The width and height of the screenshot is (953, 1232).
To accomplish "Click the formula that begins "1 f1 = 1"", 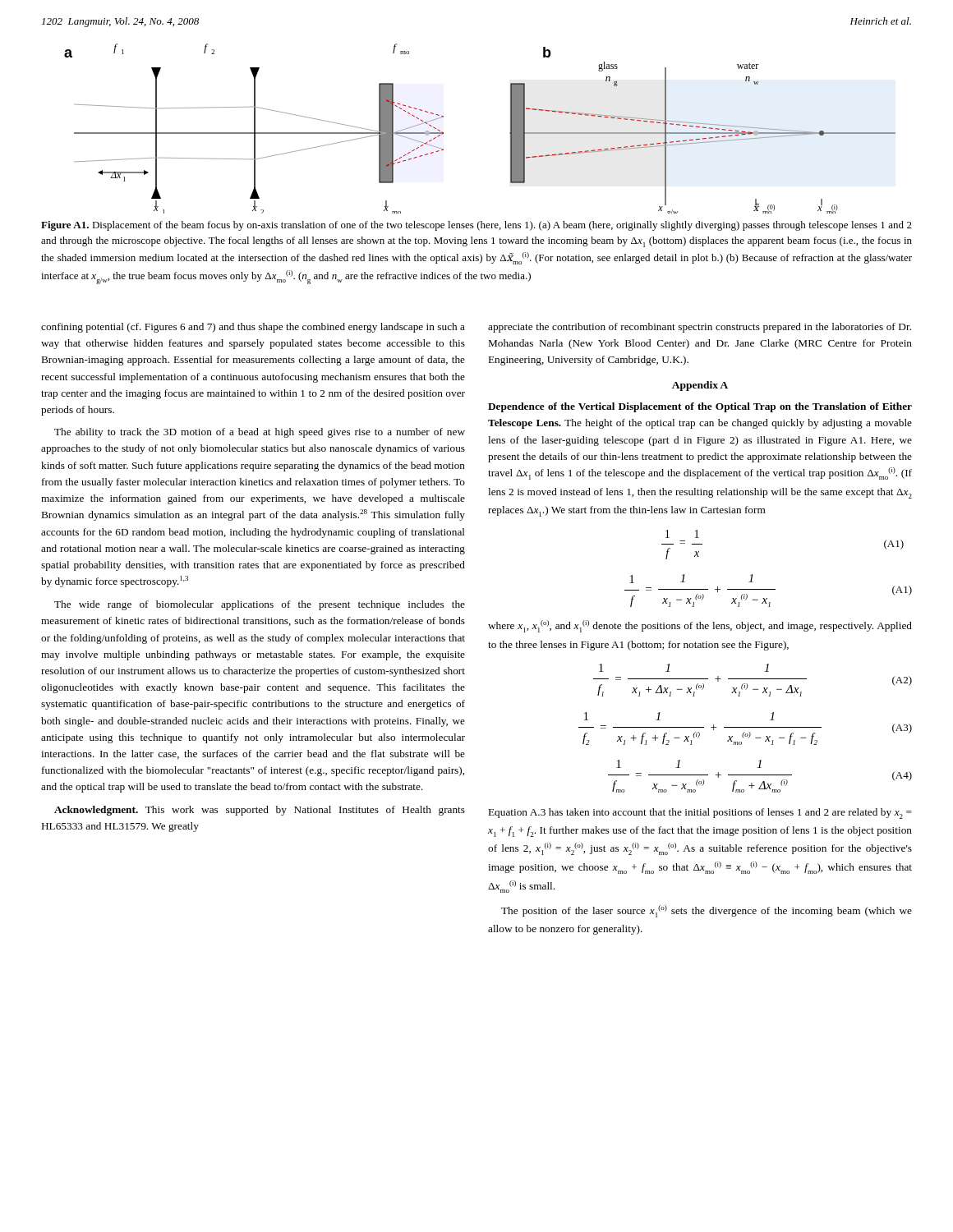I will 753,680.
